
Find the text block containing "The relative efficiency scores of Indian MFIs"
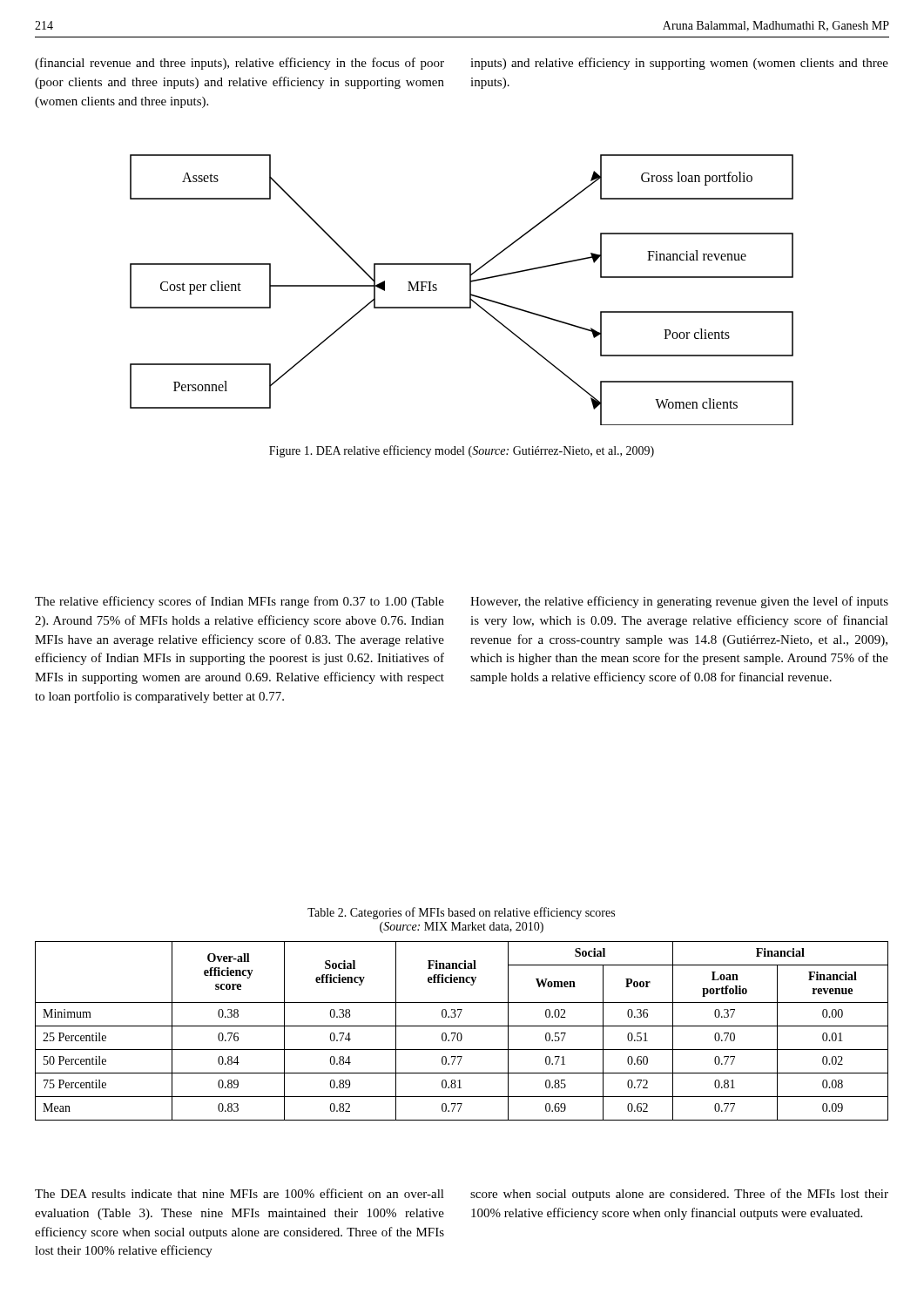tap(240, 649)
